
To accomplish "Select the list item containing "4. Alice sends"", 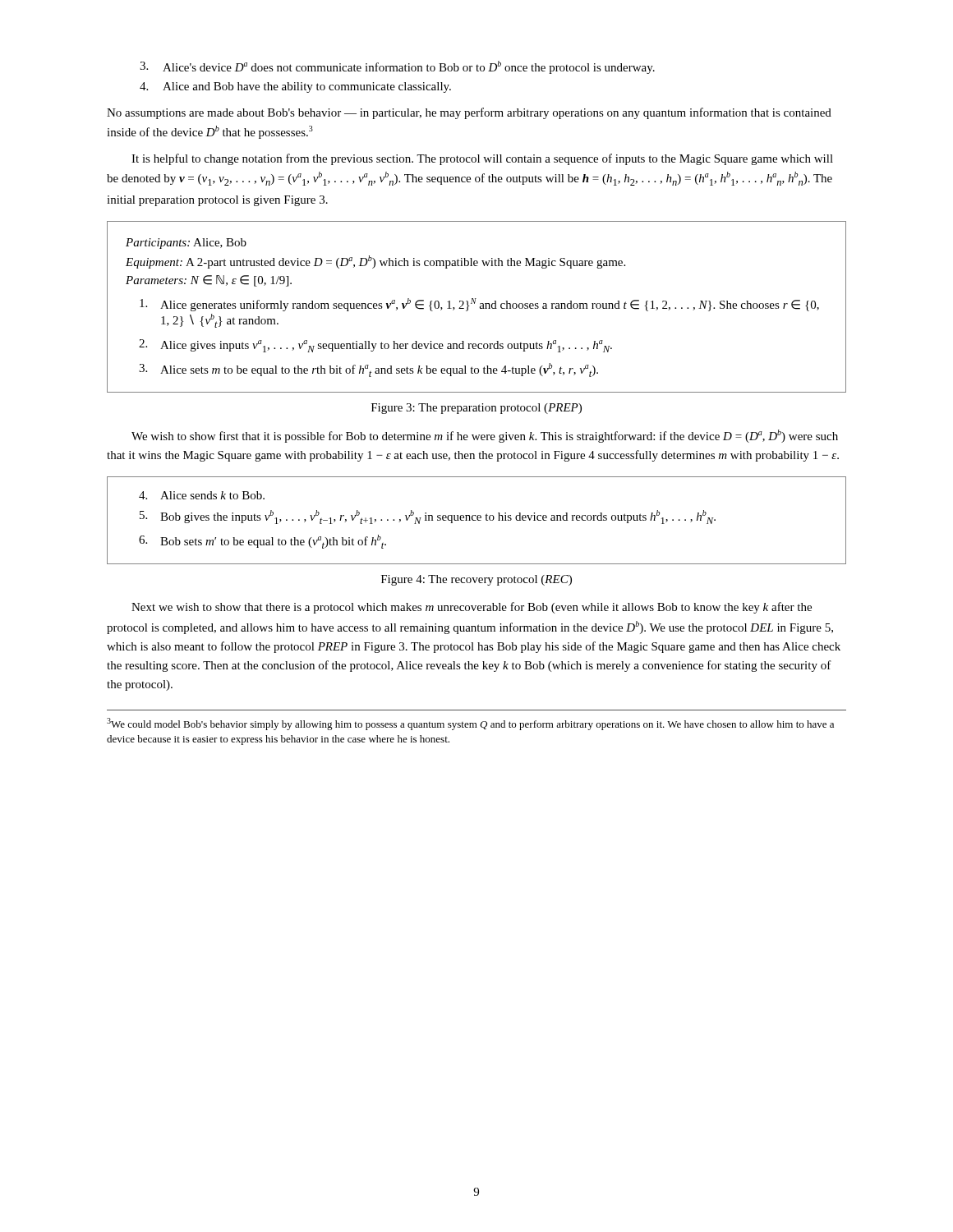I will click(202, 495).
